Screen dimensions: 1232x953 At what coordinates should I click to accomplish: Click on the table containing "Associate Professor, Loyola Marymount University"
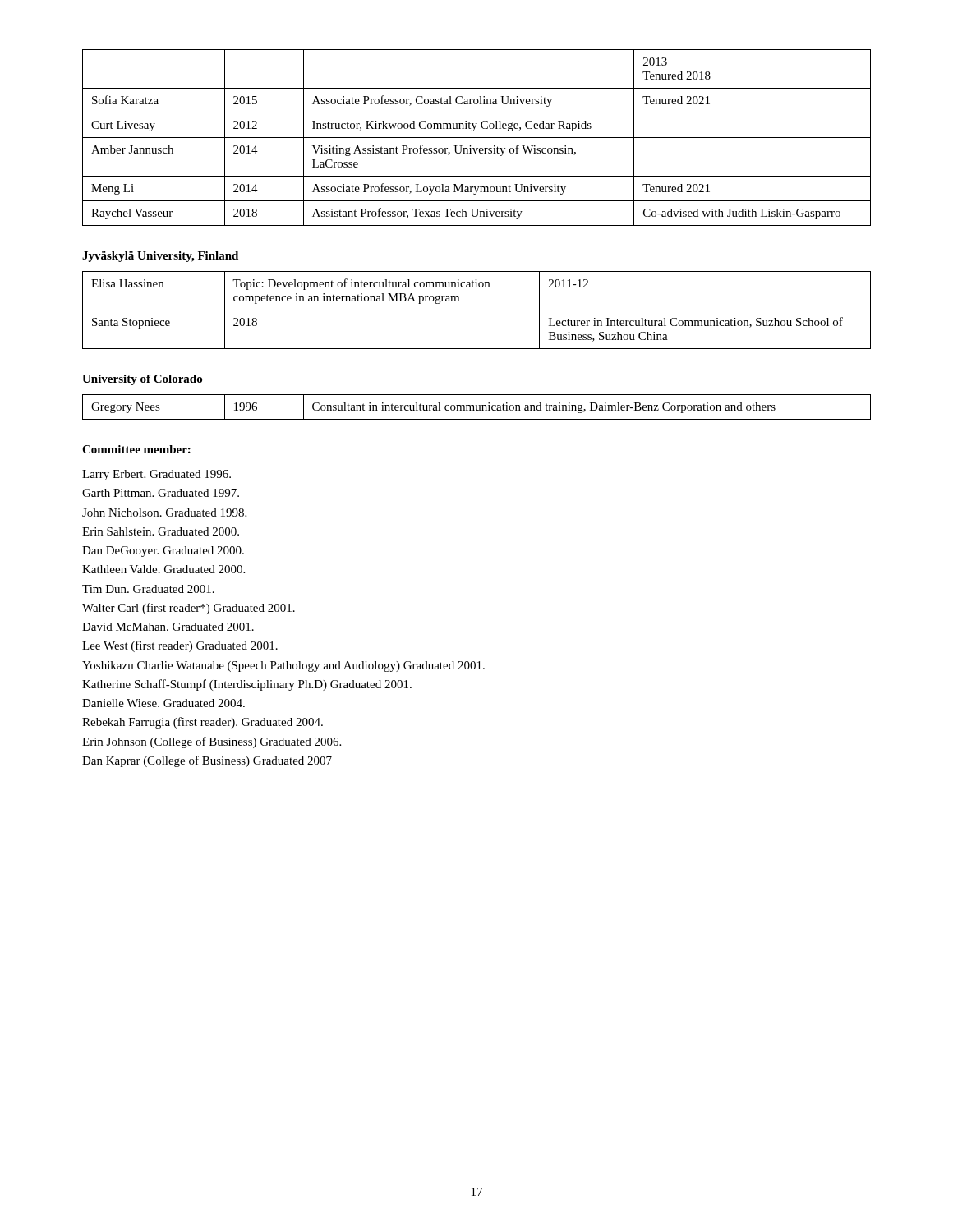click(476, 138)
